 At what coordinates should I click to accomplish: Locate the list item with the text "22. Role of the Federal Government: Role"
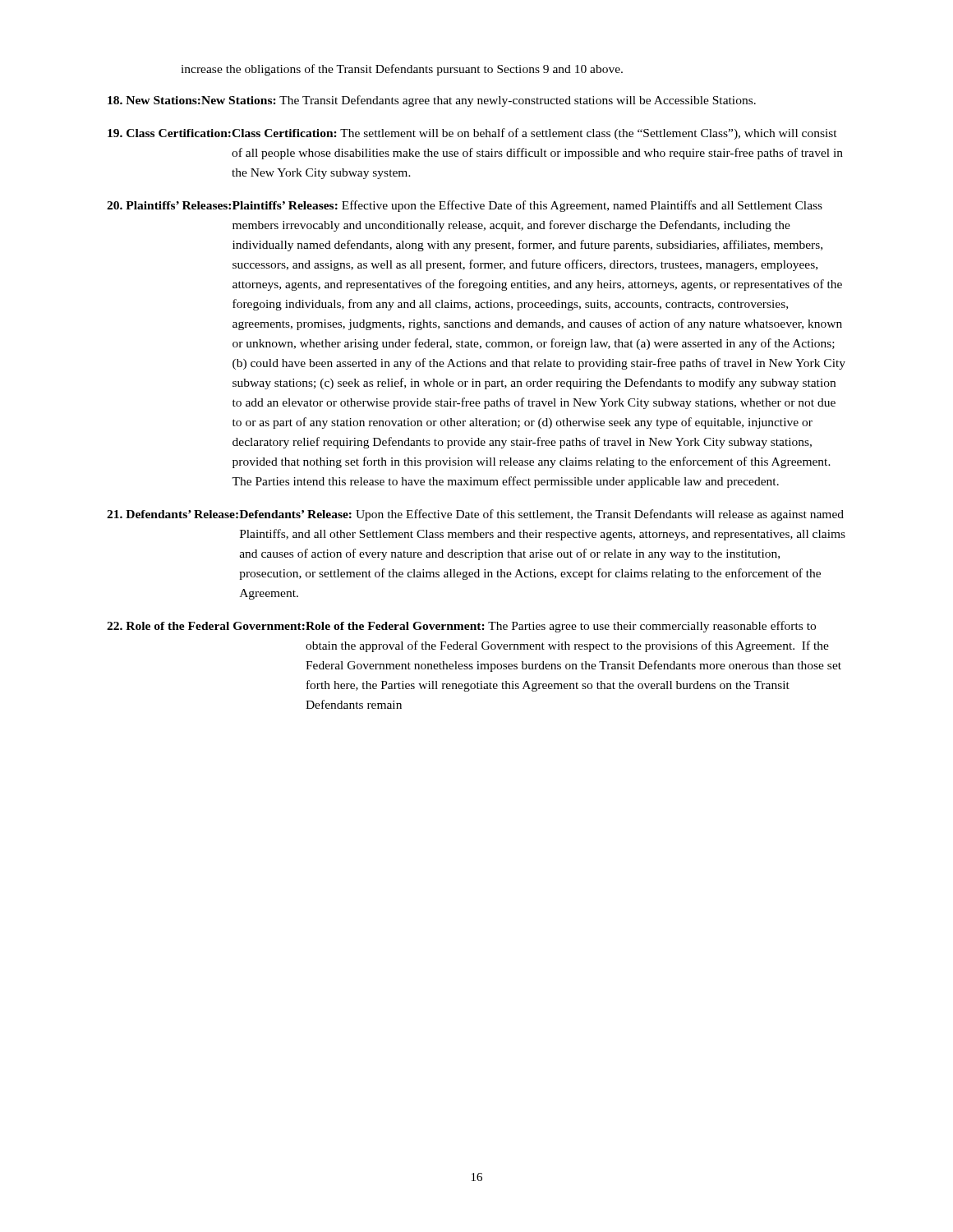pos(476,666)
